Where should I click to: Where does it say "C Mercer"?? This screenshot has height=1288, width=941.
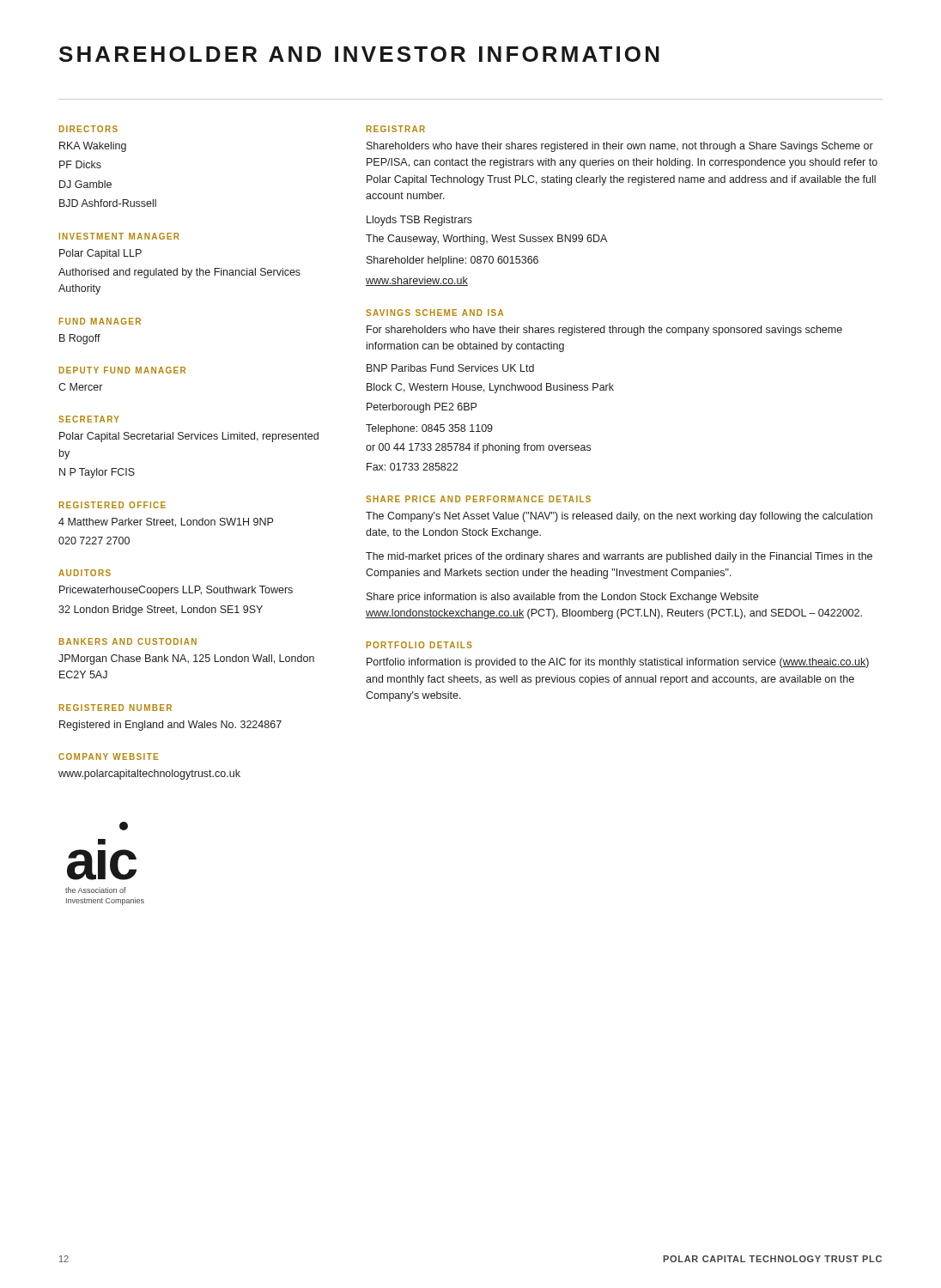point(80,387)
